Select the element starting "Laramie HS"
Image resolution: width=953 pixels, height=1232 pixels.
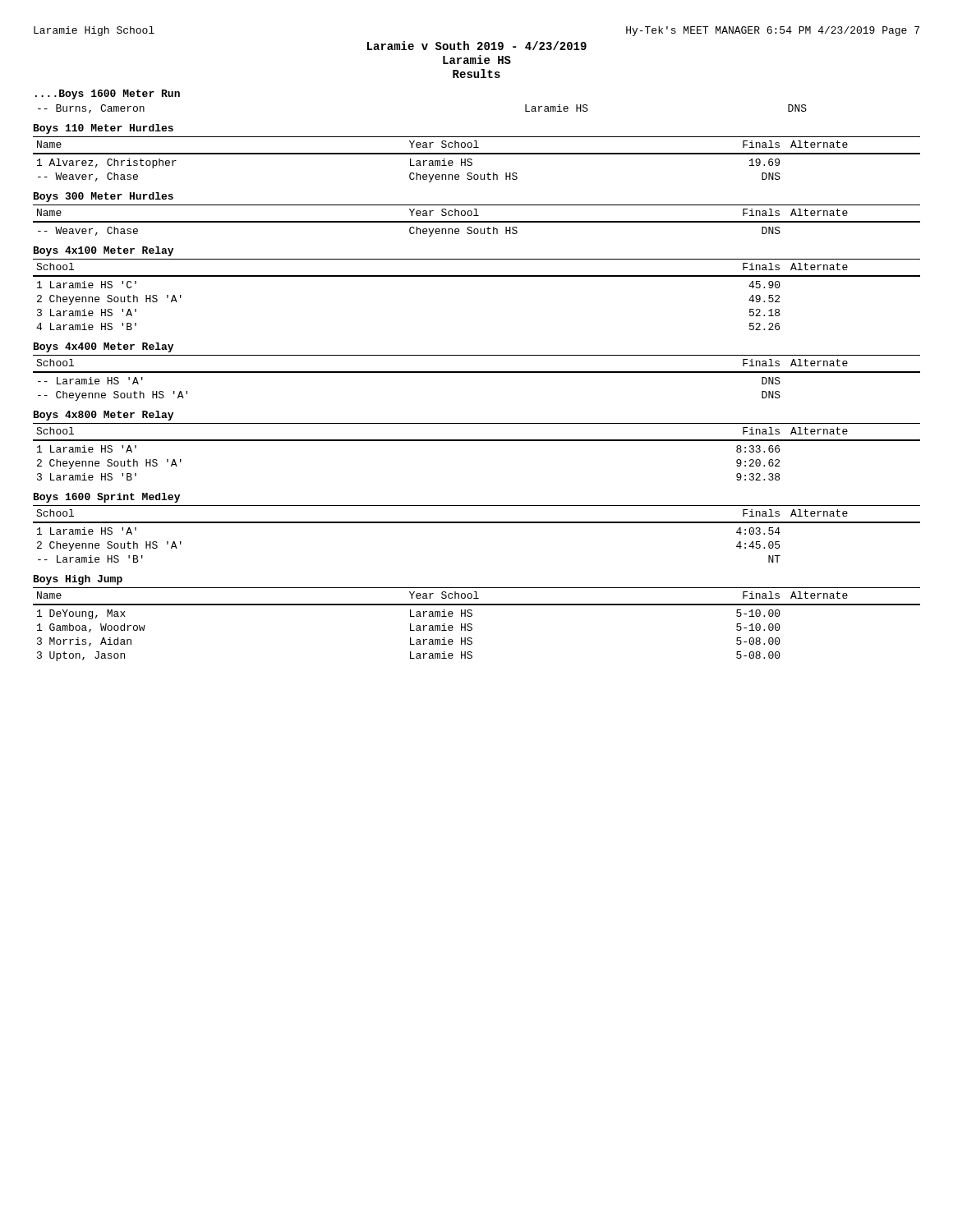476,61
